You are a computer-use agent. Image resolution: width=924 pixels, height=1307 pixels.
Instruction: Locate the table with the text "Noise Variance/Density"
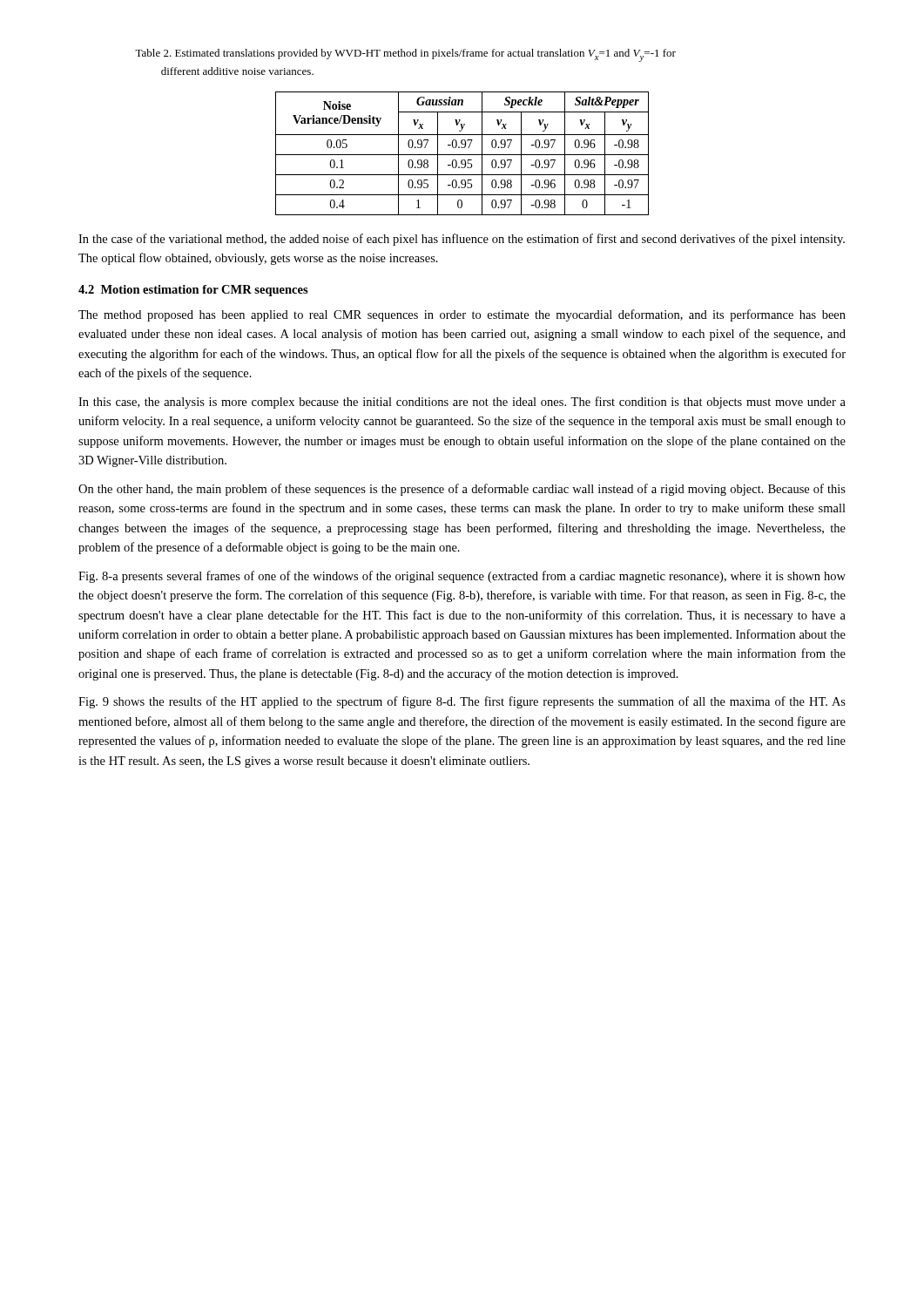(x=462, y=153)
